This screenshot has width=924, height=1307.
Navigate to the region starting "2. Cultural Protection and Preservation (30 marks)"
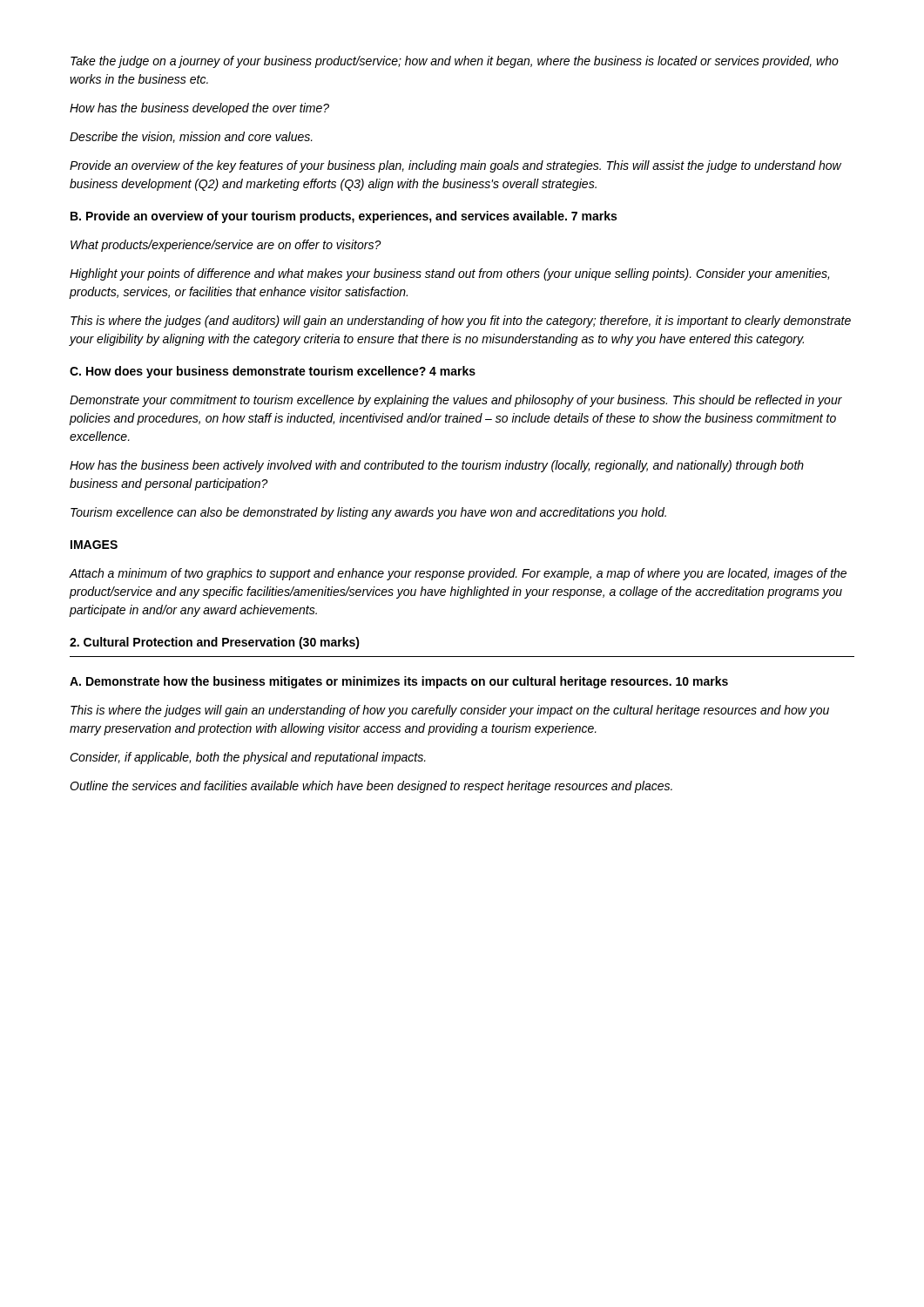coord(215,642)
